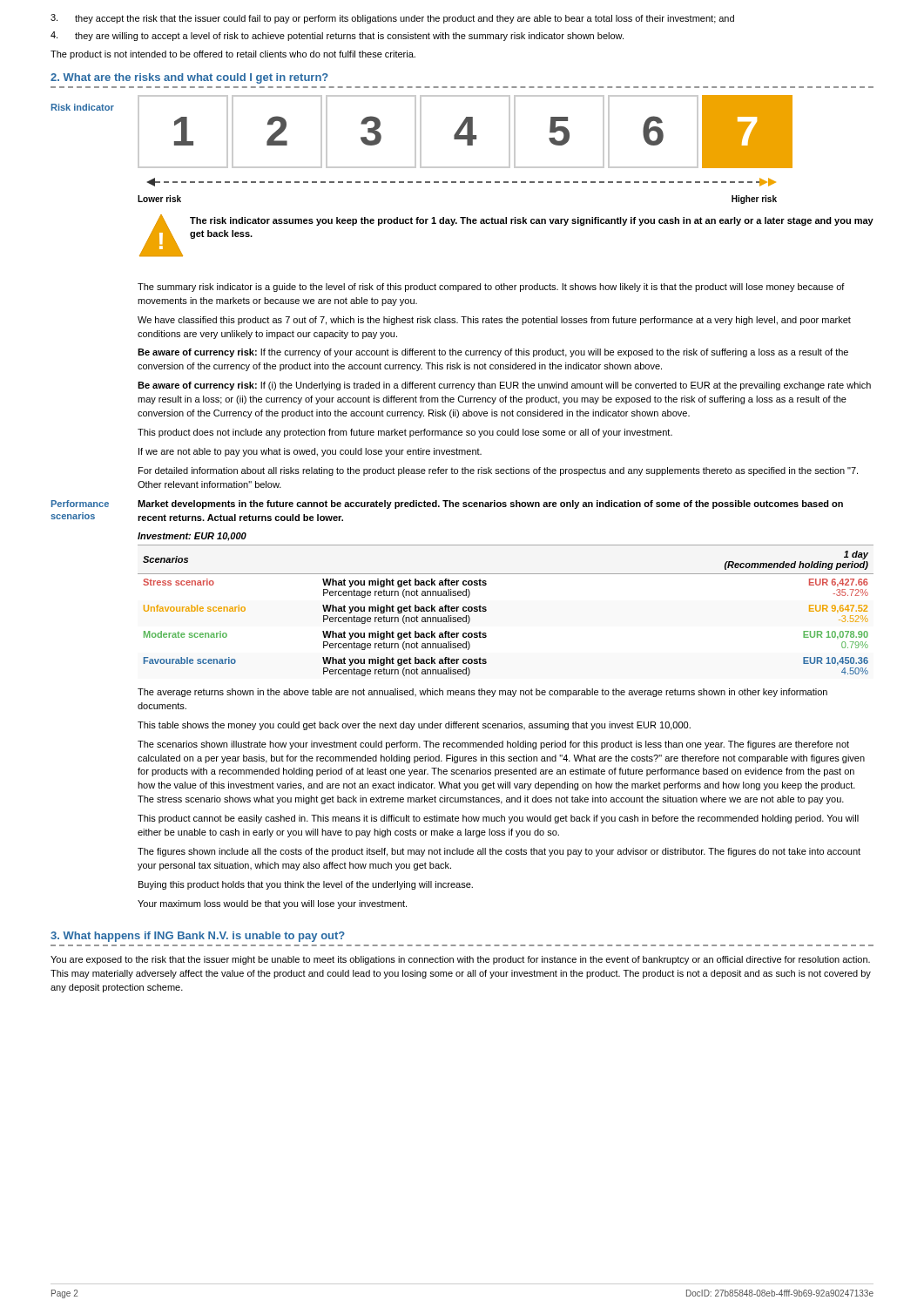Click the passage that begins "You are exposed to the risk that"
Screen dimensions: 1307x924
coord(461,973)
